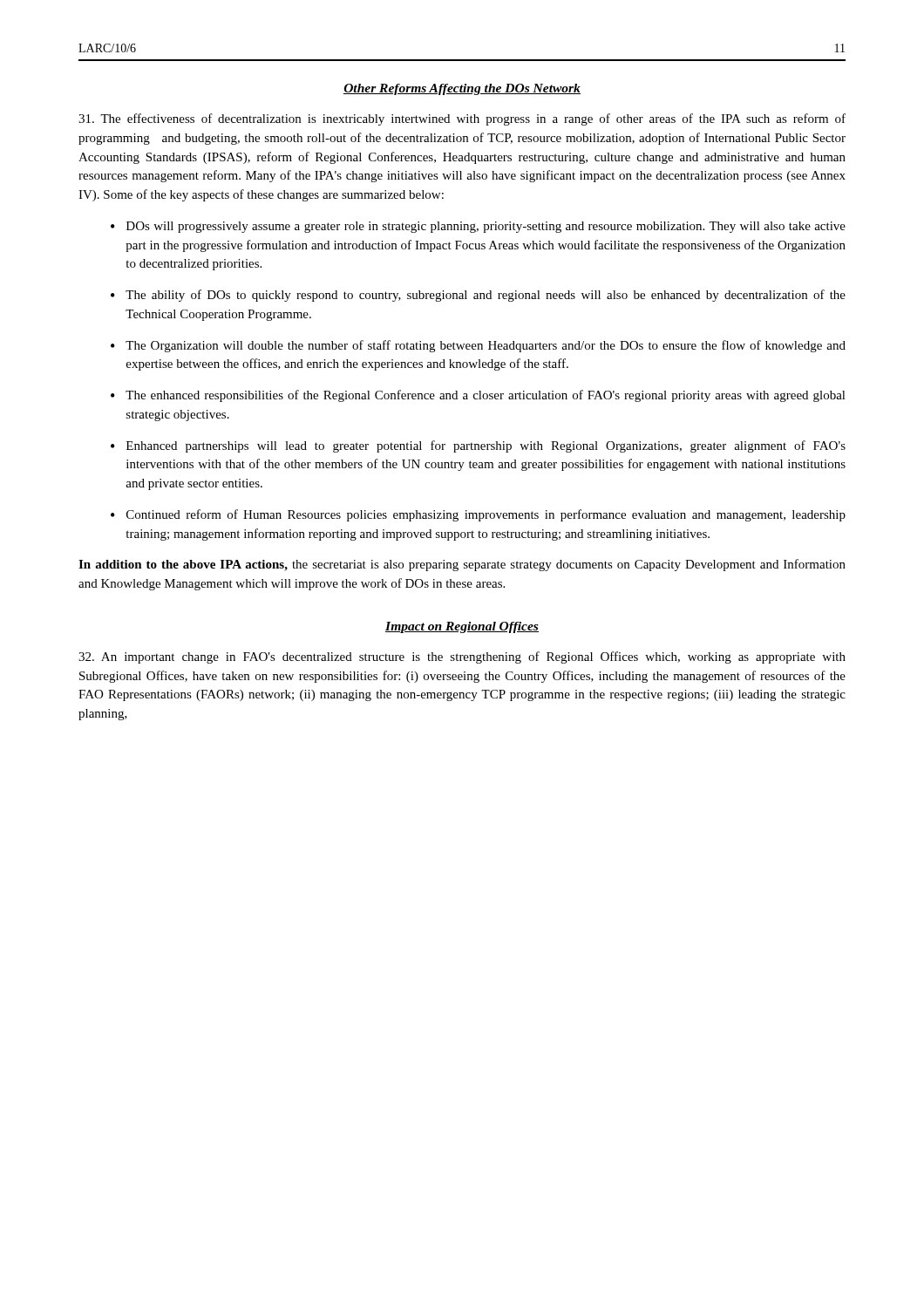Select the text block starting "The ability of"
This screenshot has height=1308, width=924.
pyautogui.click(x=486, y=305)
